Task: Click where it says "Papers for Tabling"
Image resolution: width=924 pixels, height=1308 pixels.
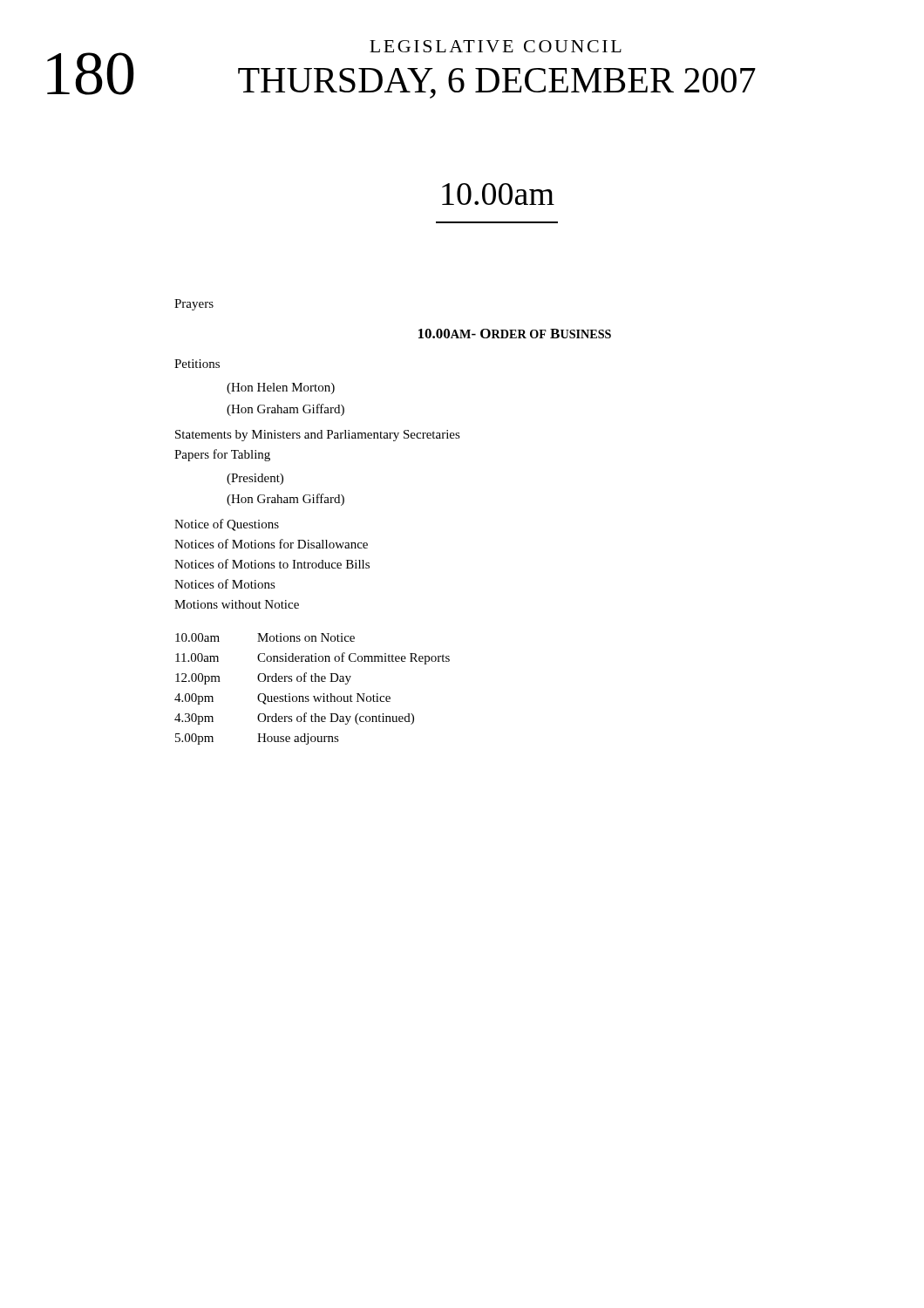Action: (222, 454)
